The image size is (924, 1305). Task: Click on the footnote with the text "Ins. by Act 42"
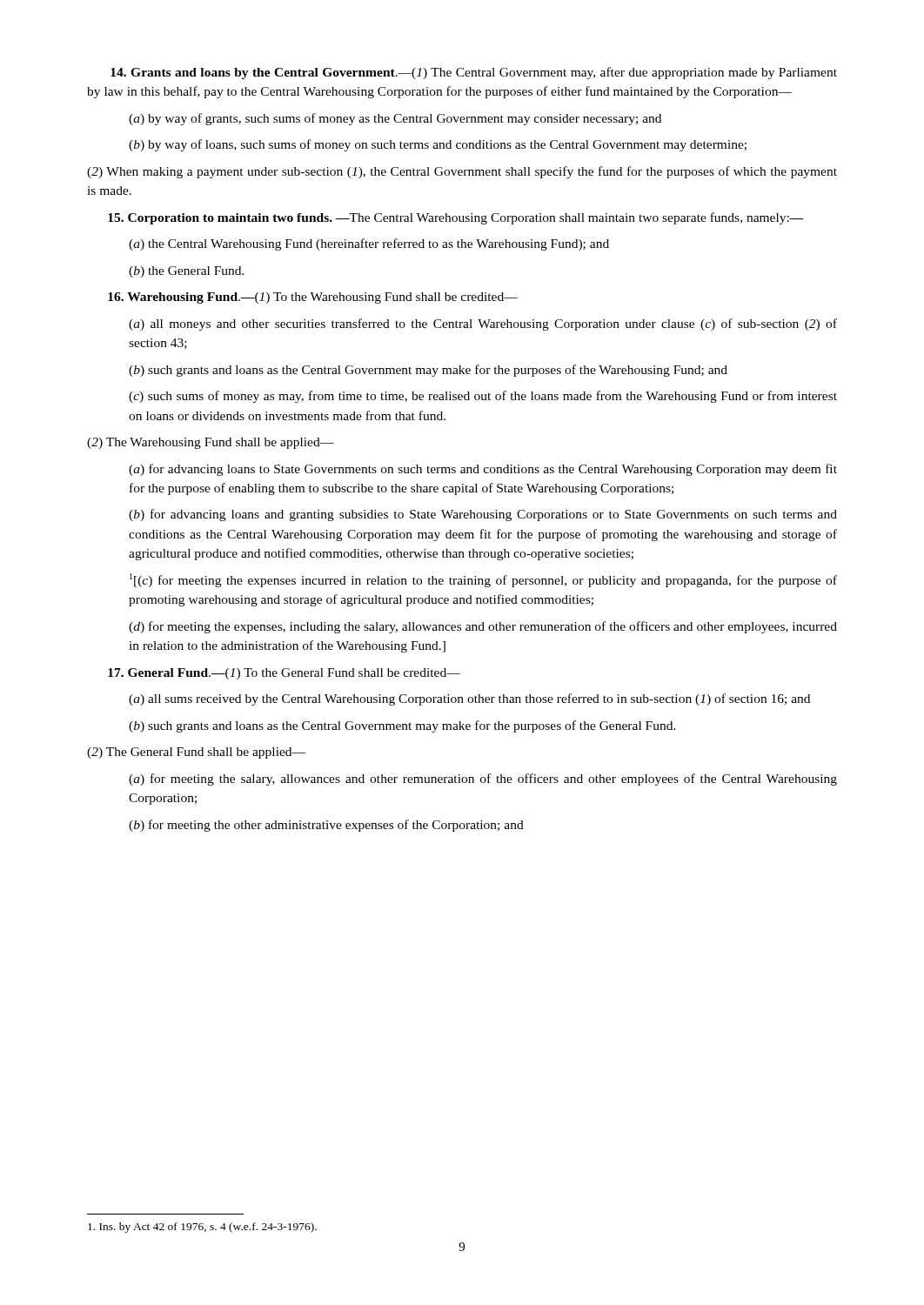(x=261, y=1225)
